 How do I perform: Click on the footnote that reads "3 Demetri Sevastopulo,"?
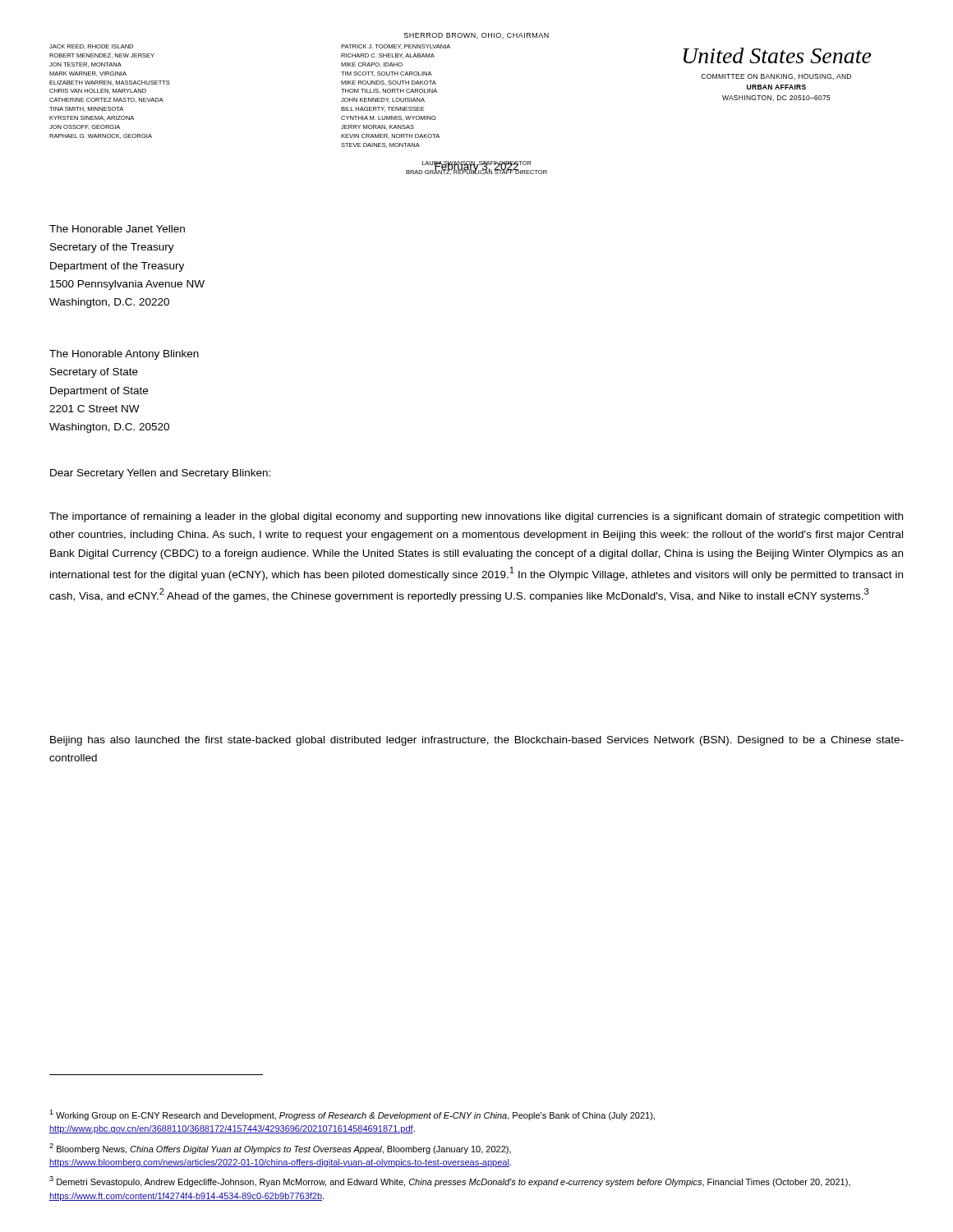(x=450, y=1188)
